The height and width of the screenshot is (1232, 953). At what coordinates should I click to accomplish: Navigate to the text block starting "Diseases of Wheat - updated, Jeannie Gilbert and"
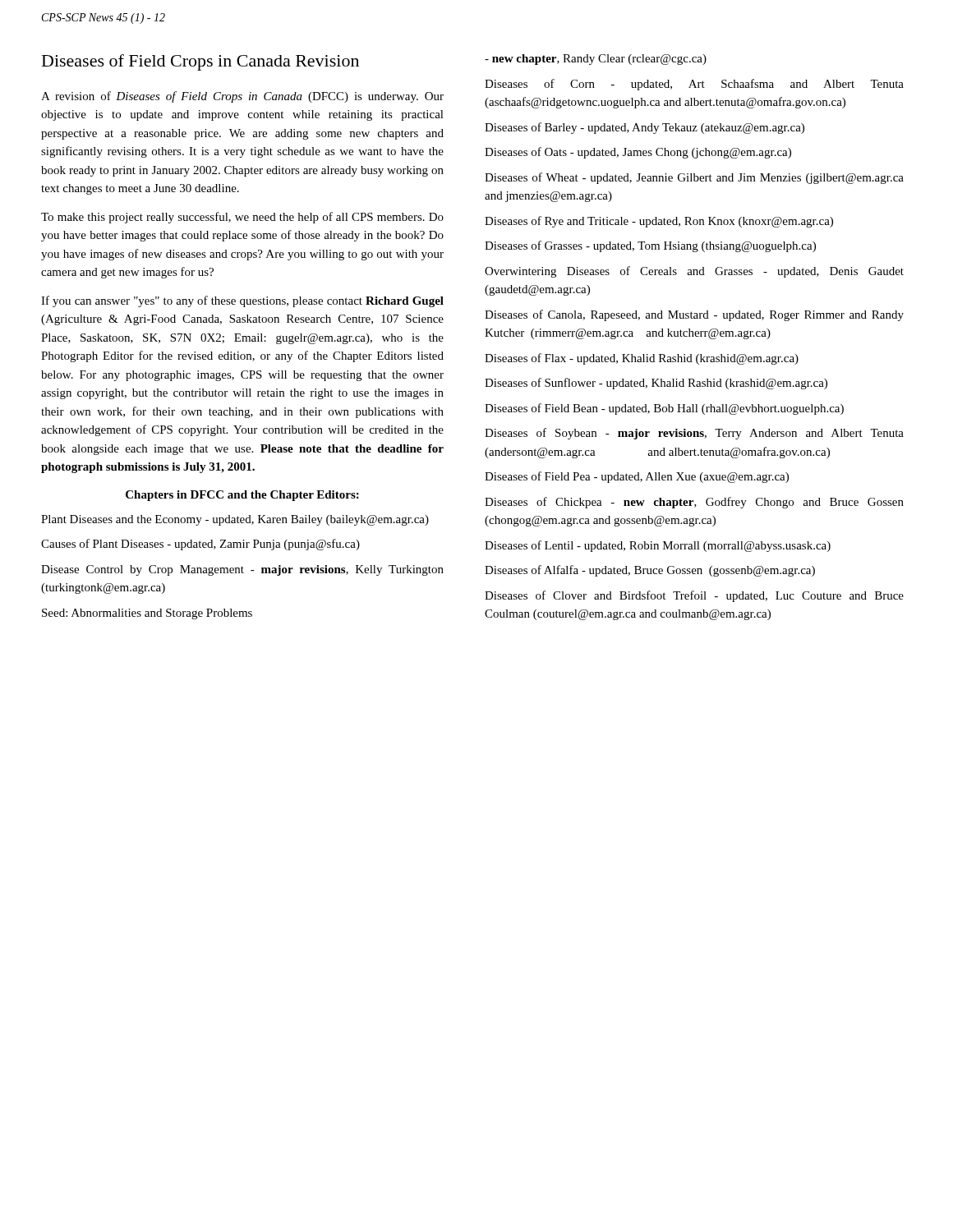pyautogui.click(x=694, y=186)
